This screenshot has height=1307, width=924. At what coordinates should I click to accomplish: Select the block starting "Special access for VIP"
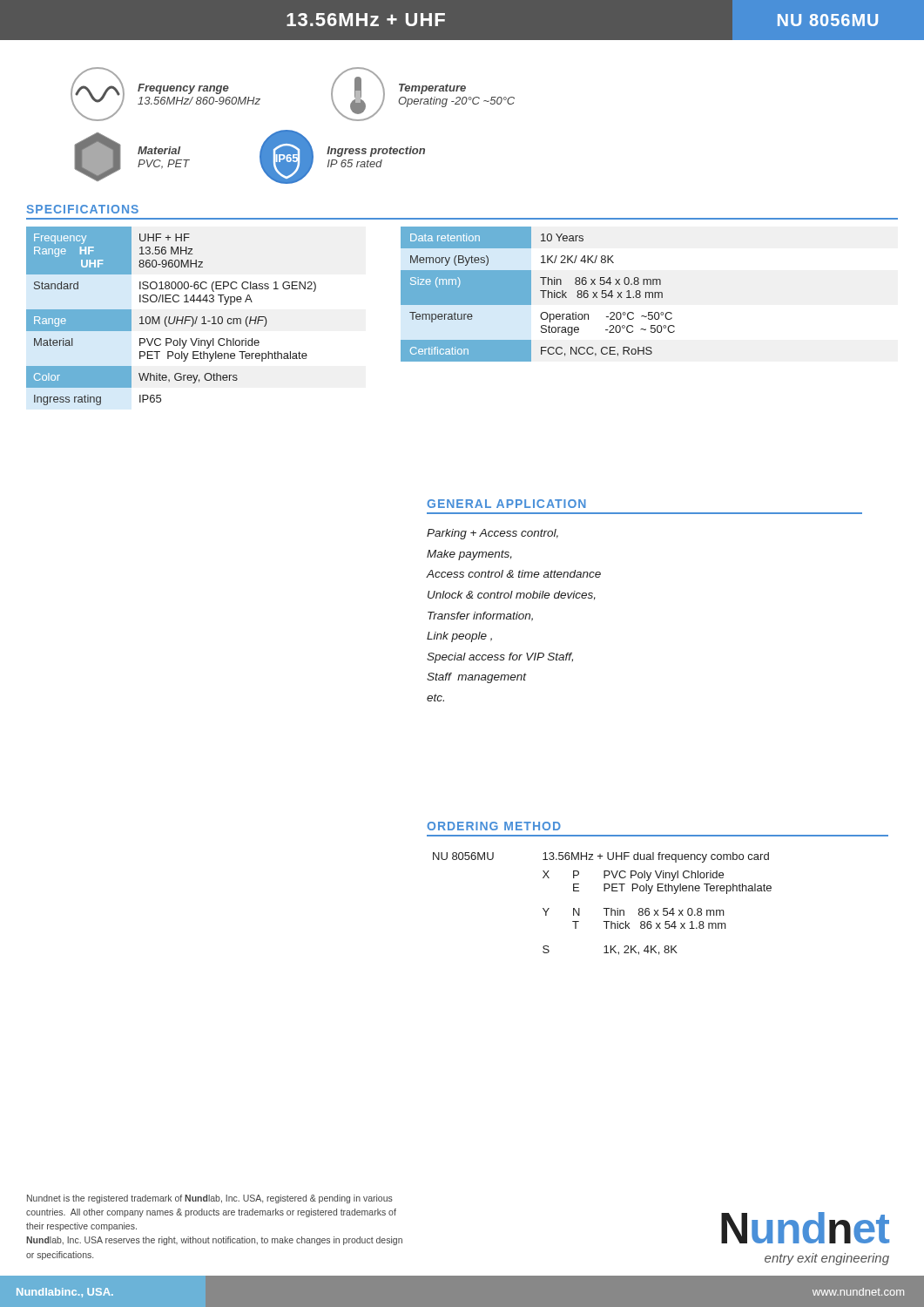click(501, 656)
